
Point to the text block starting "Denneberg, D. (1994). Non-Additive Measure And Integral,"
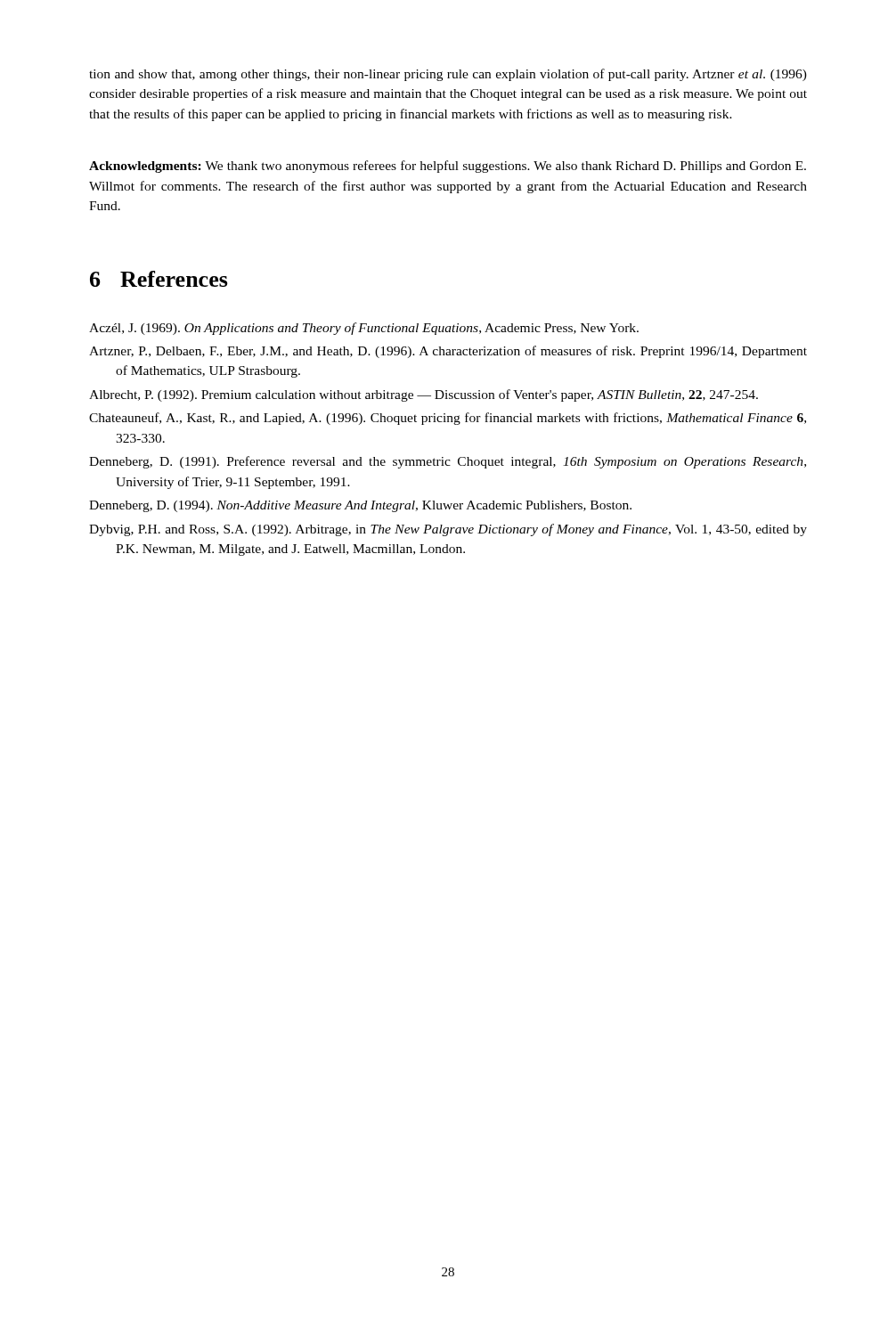click(x=448, y=505)
